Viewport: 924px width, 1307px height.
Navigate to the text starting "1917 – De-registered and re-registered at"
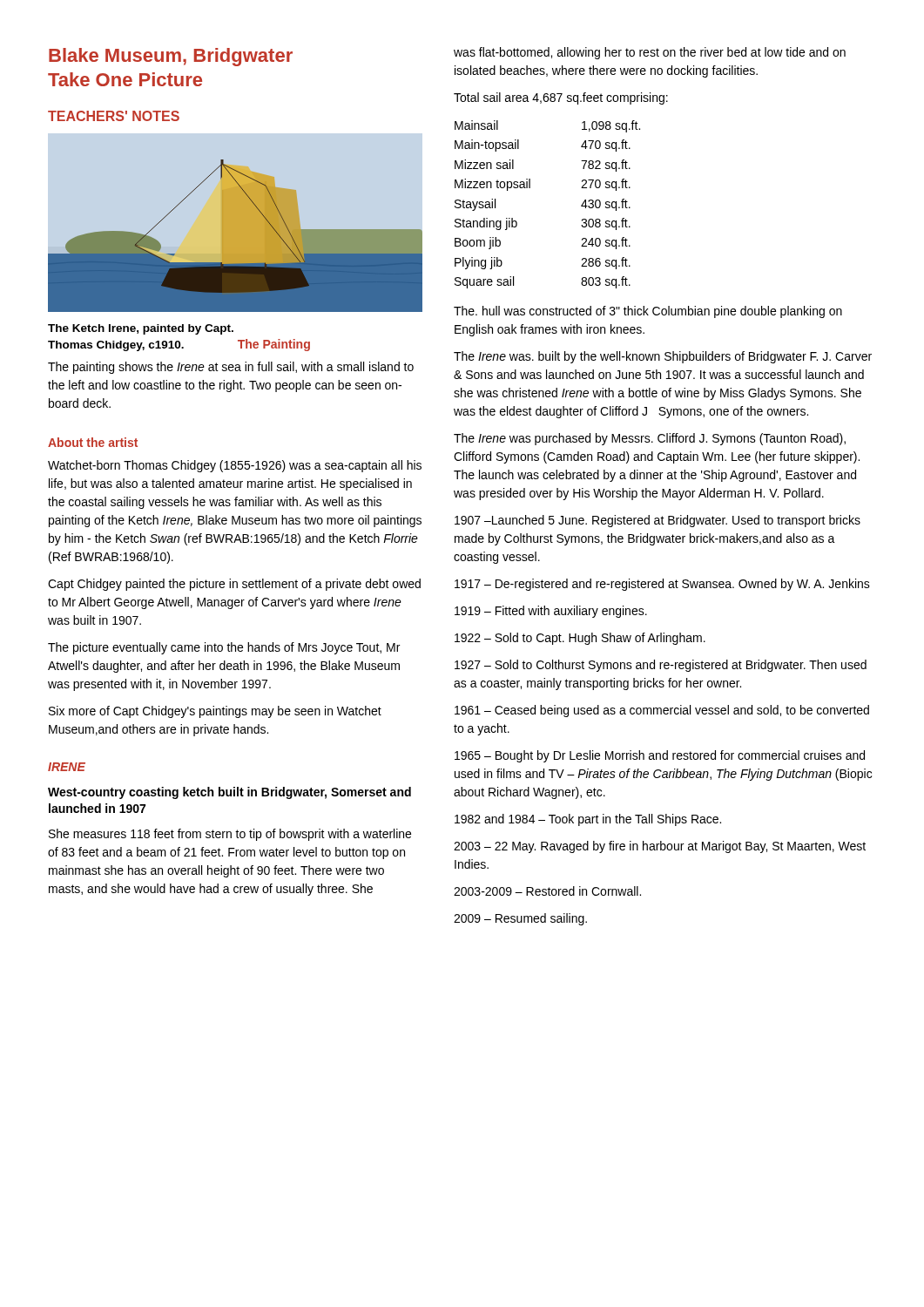pos(665,584)
